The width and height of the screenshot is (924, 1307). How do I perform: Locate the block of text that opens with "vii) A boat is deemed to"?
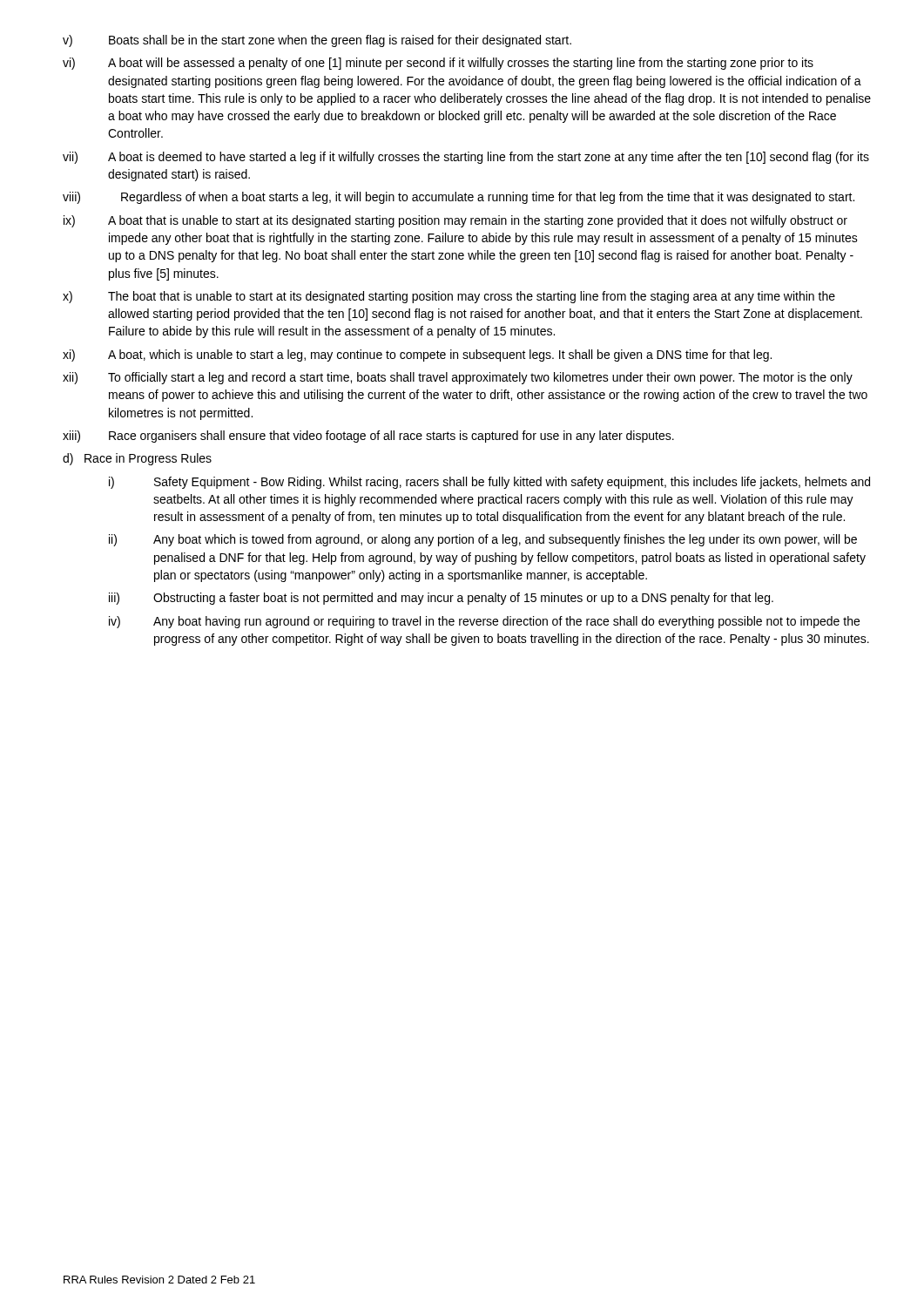click(467, 166)
